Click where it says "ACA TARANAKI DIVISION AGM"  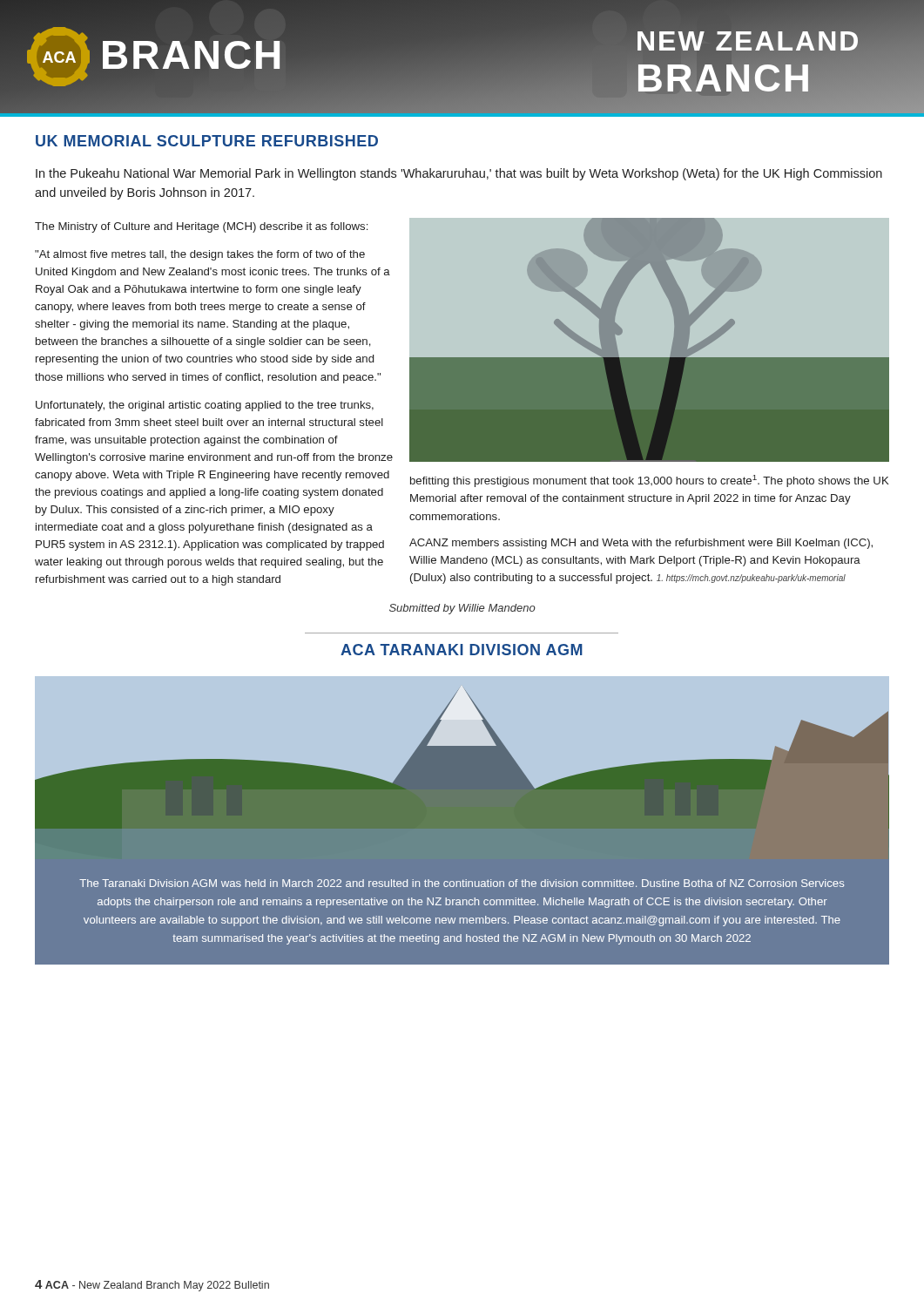tap(462, 650)
